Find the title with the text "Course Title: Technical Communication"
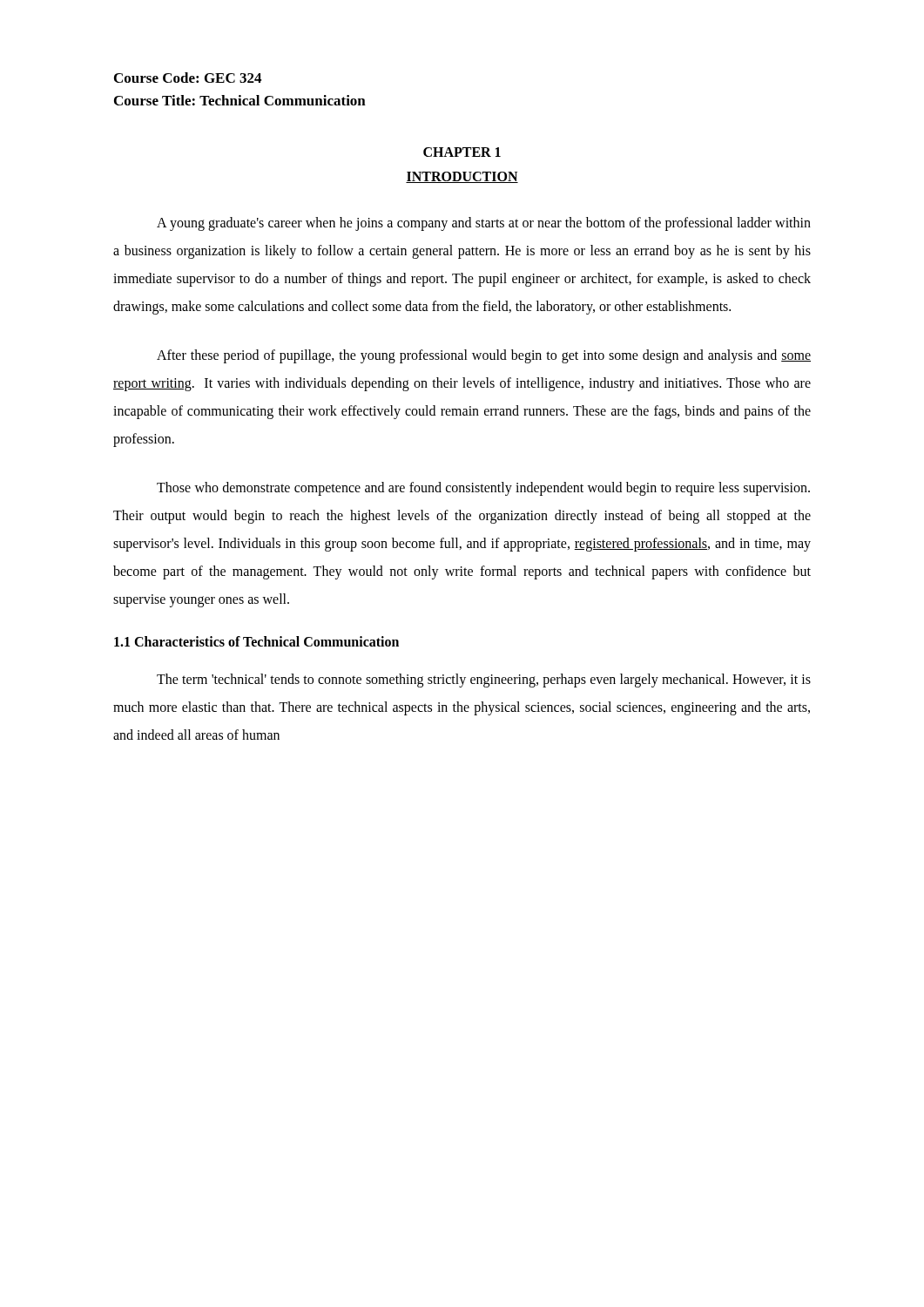The width and height of the screenshot is (924, 1307). tap(239, 101)
